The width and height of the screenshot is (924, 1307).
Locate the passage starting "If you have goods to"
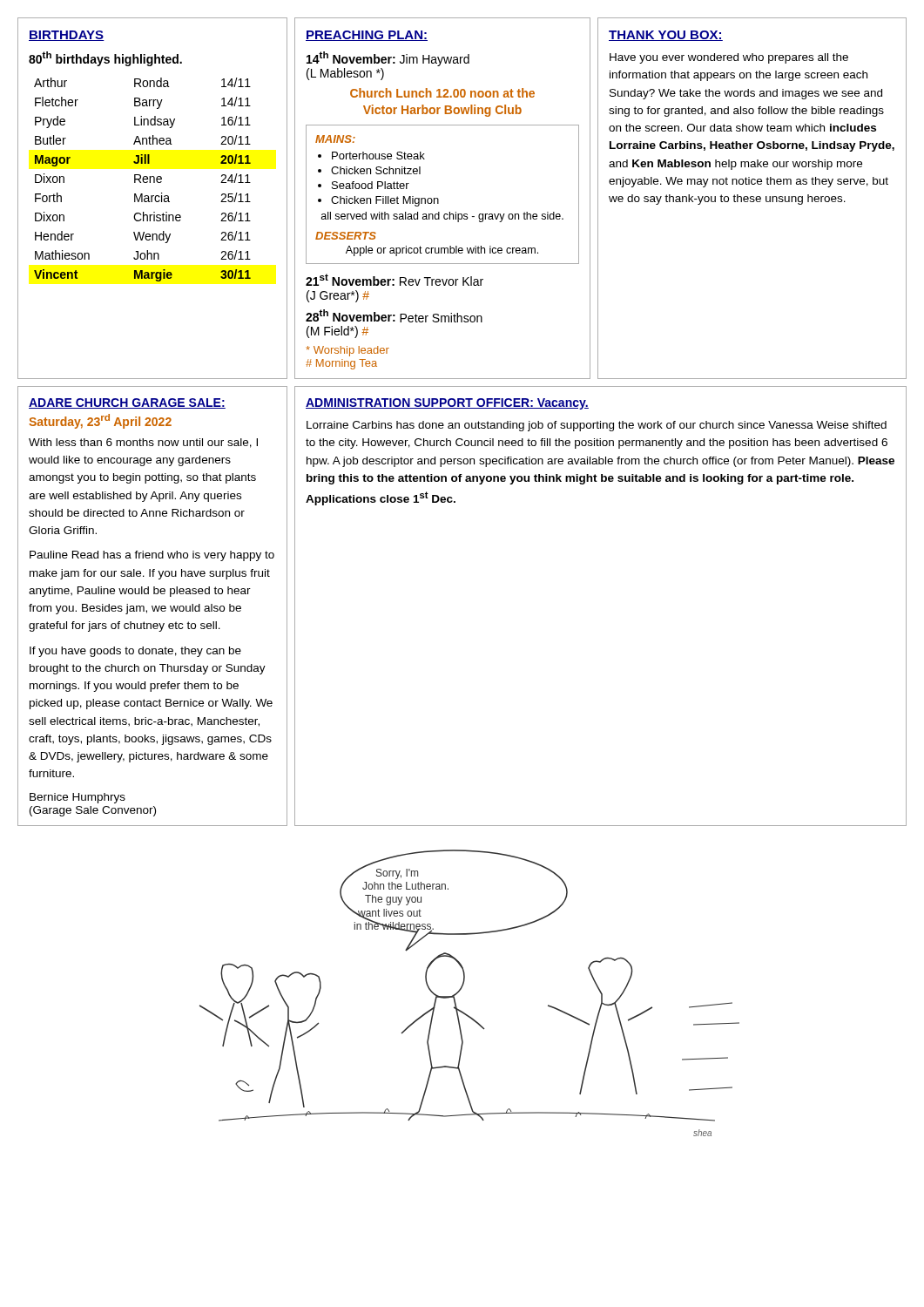(151, 712)
